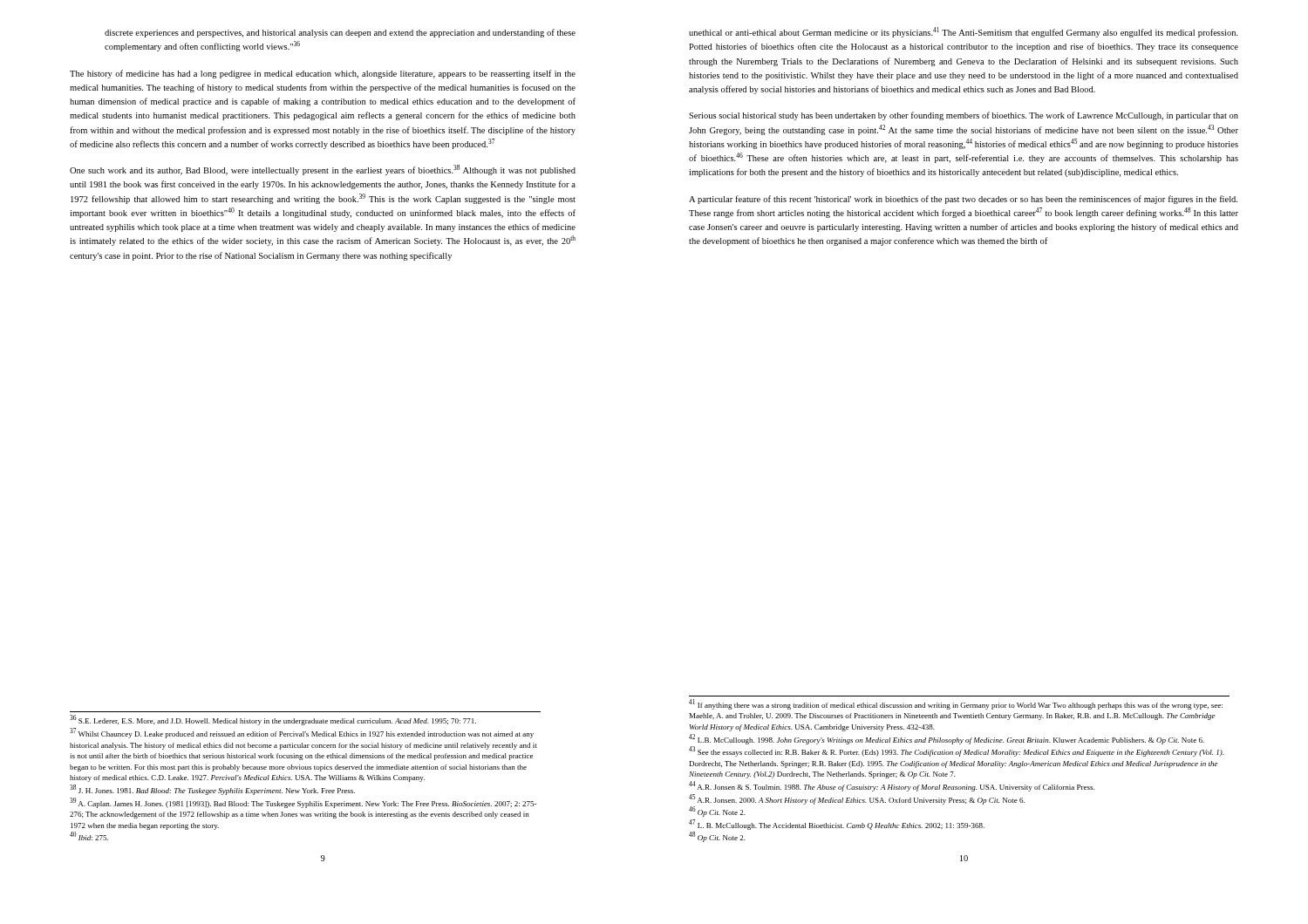Find the block on this page that starts "41 If anything there was"
The width and height of the screenshot is (1308, 924).
[x=959, y=771]
